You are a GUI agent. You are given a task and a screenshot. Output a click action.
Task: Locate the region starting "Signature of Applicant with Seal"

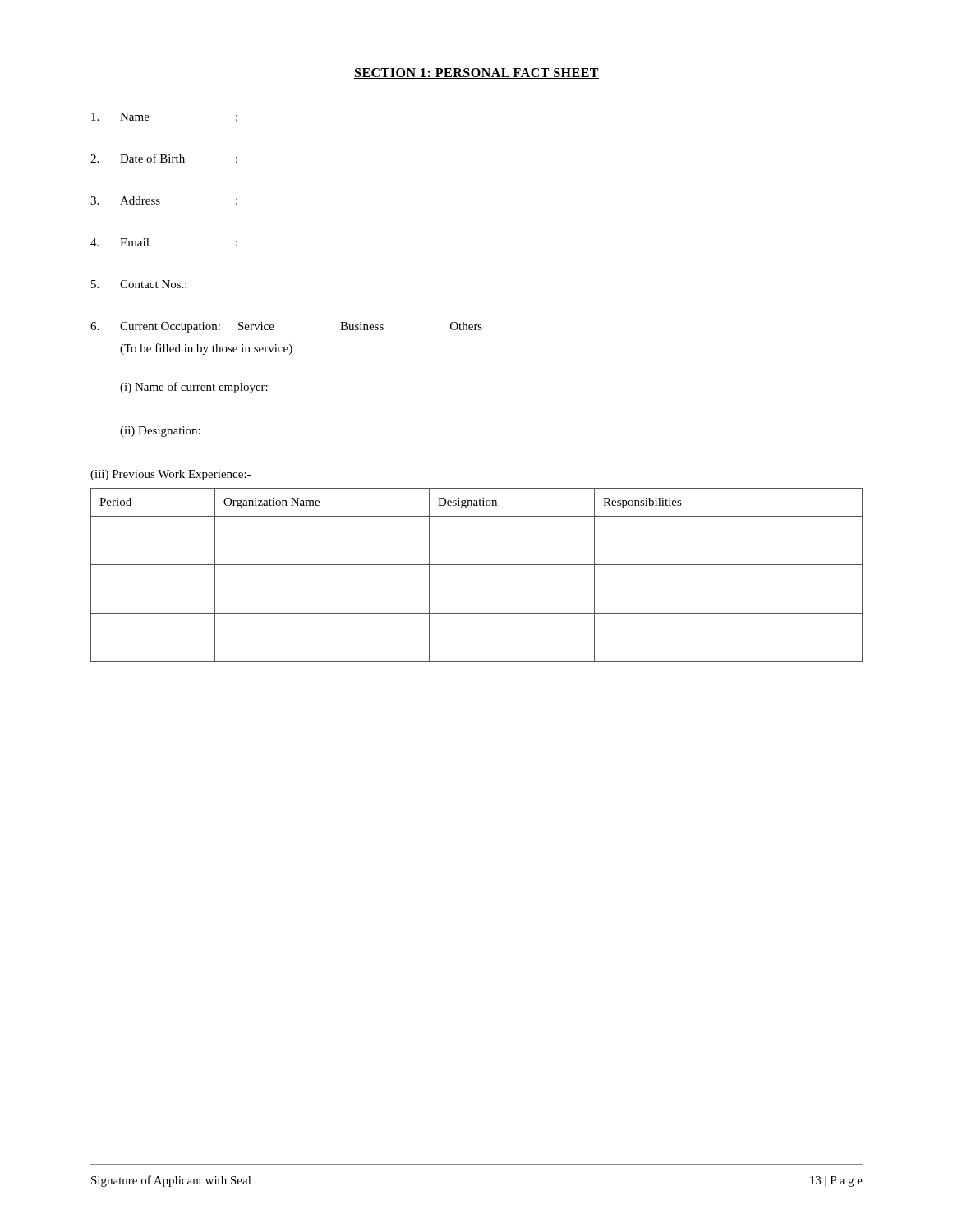171,1180
